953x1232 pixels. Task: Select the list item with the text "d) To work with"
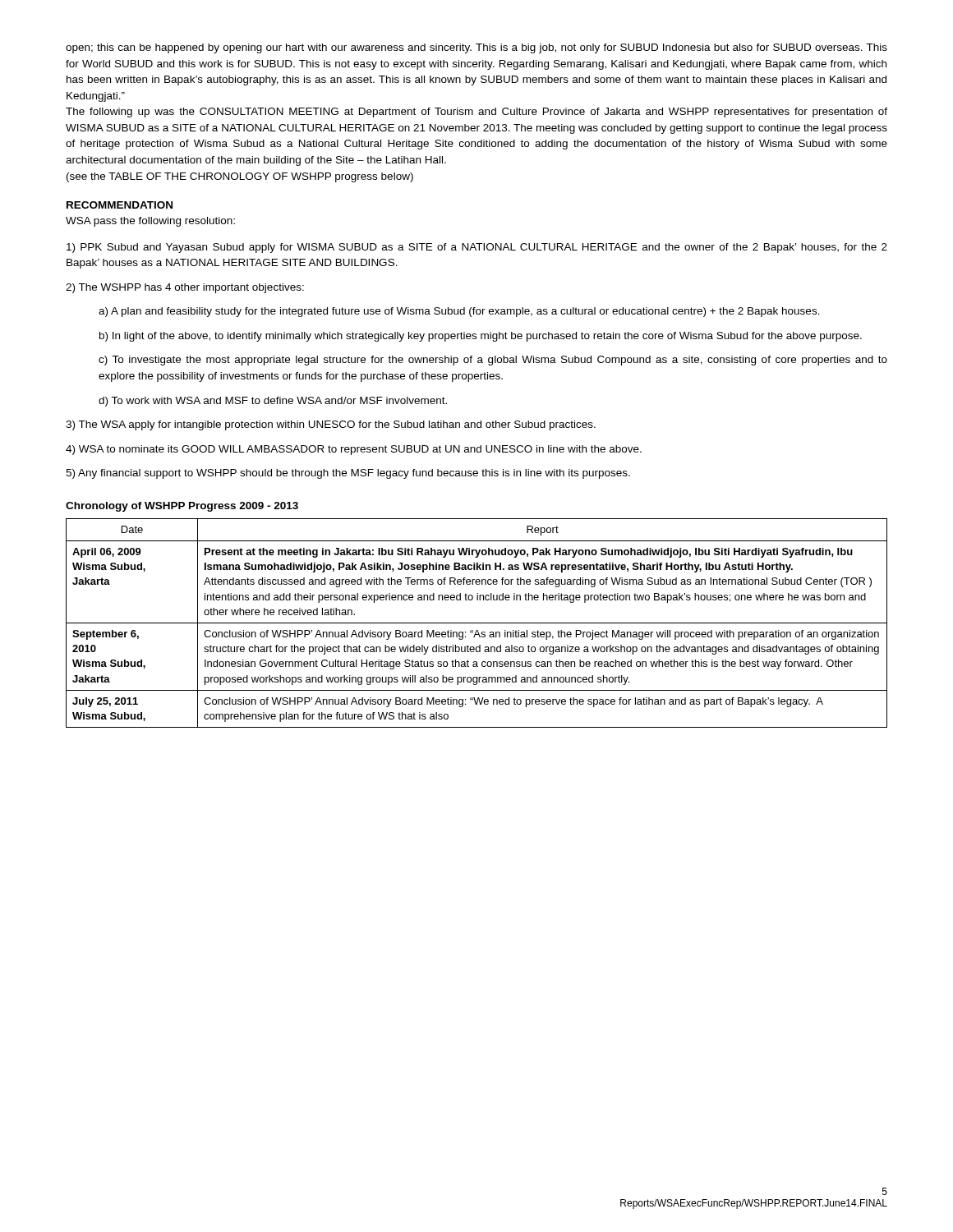click(x=273, y=400)
